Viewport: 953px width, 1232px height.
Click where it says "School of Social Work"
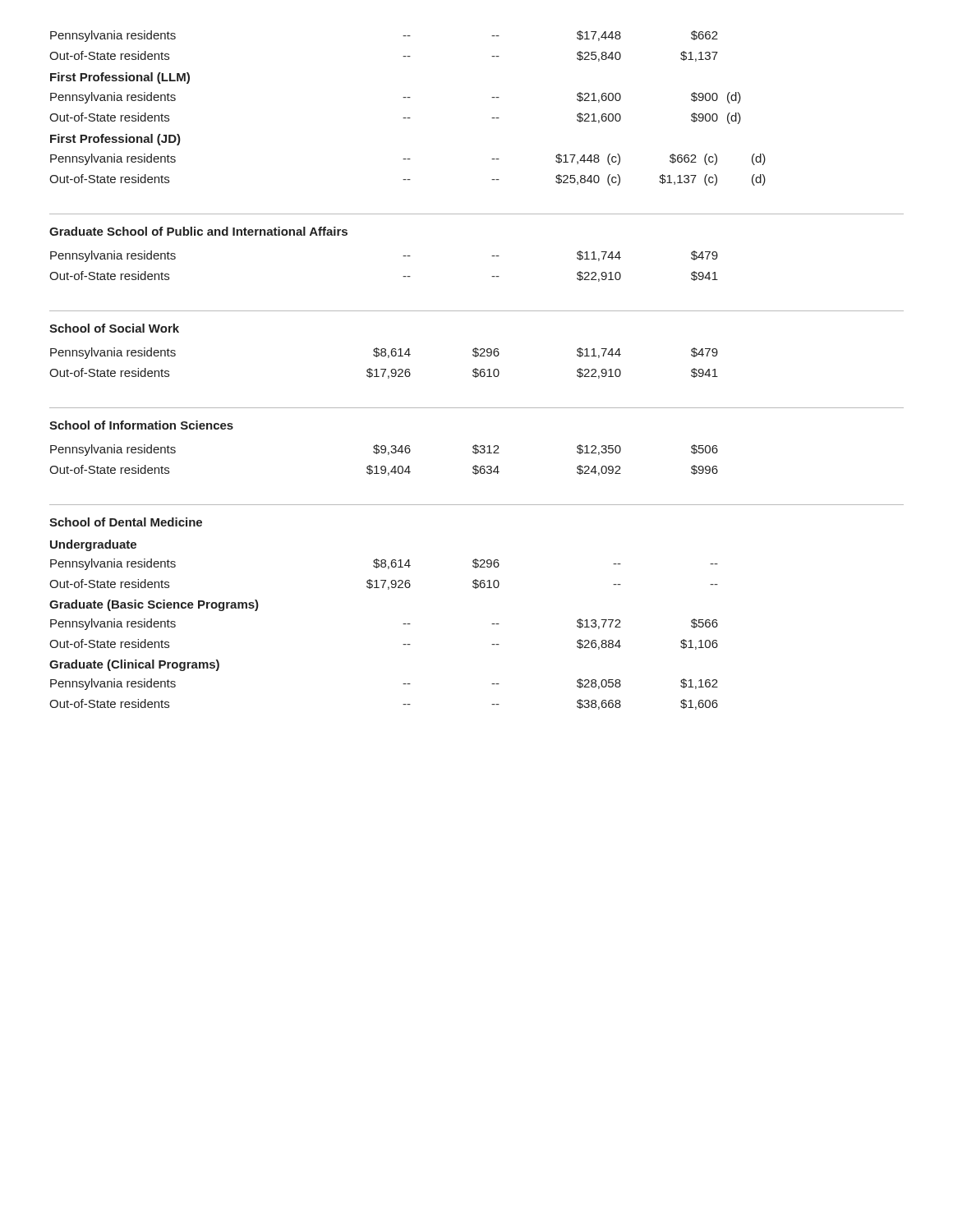[114, 328]
